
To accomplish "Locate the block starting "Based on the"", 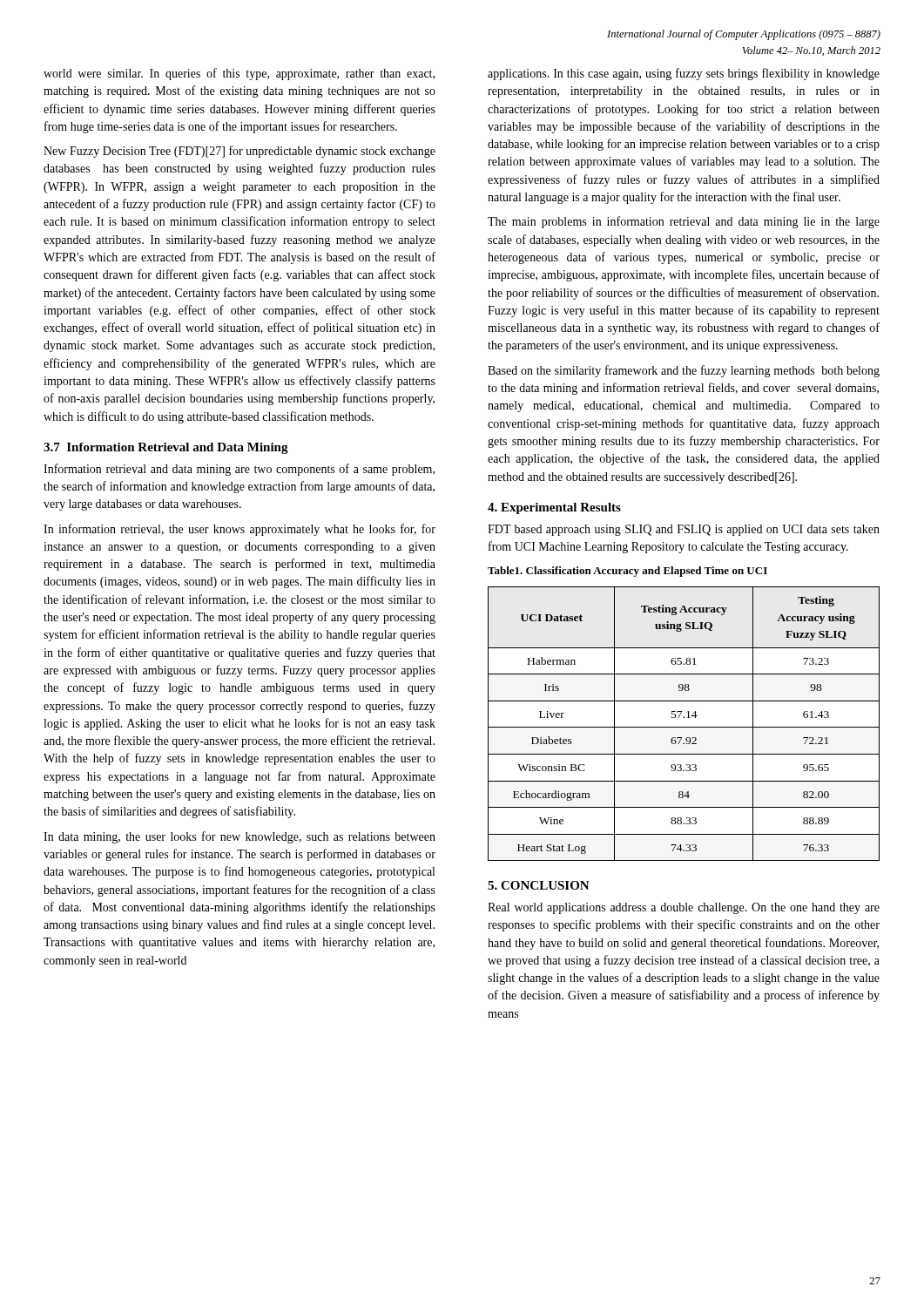I will (x=684, y=424).
